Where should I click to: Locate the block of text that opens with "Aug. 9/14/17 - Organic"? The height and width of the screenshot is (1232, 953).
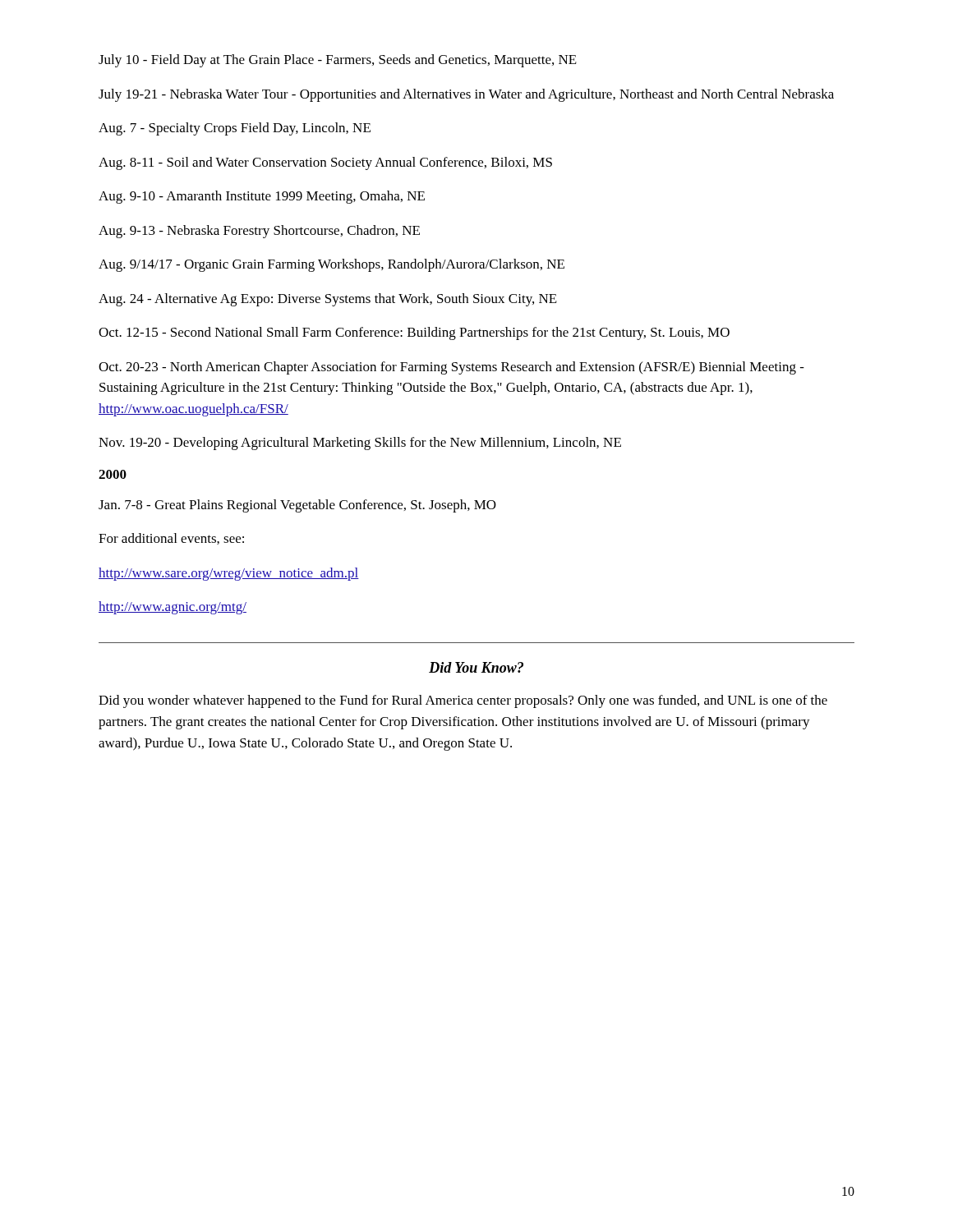click(332, 264)
